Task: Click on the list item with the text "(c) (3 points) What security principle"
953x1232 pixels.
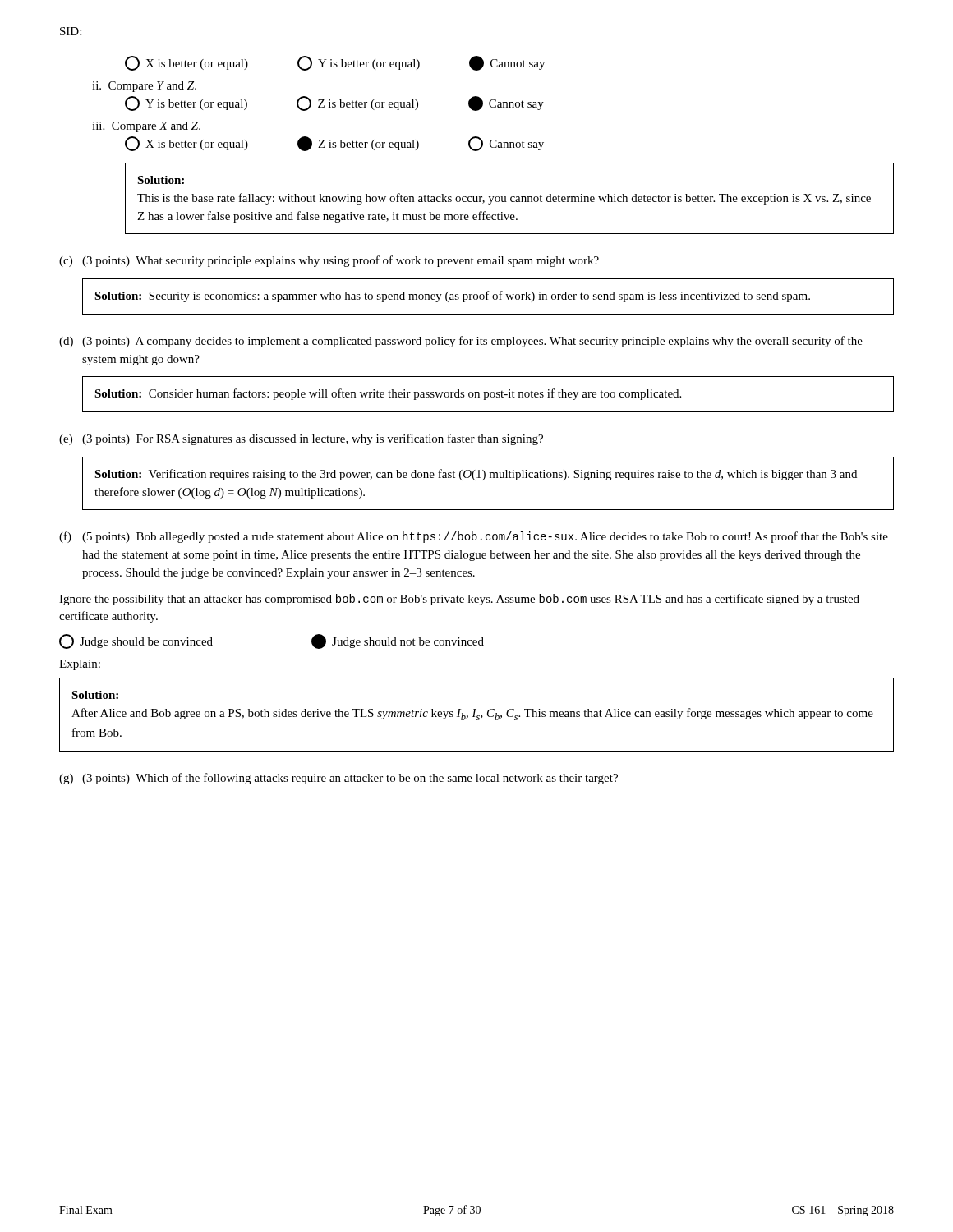Action: [x=476, y=261]
